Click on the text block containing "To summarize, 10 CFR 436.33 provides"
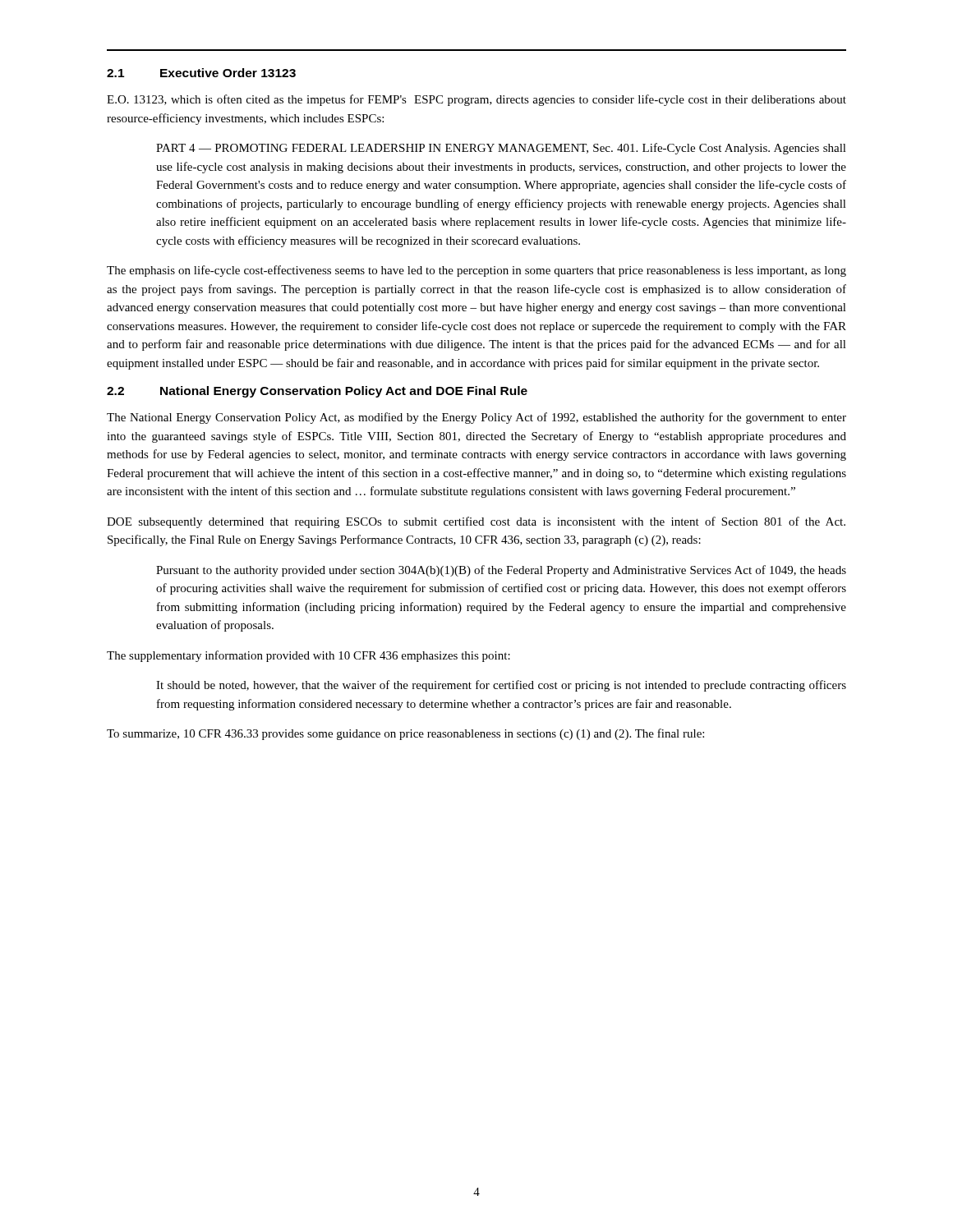Image resolution: width=953 pixels, height=1232 pixels. pos(406,733)
